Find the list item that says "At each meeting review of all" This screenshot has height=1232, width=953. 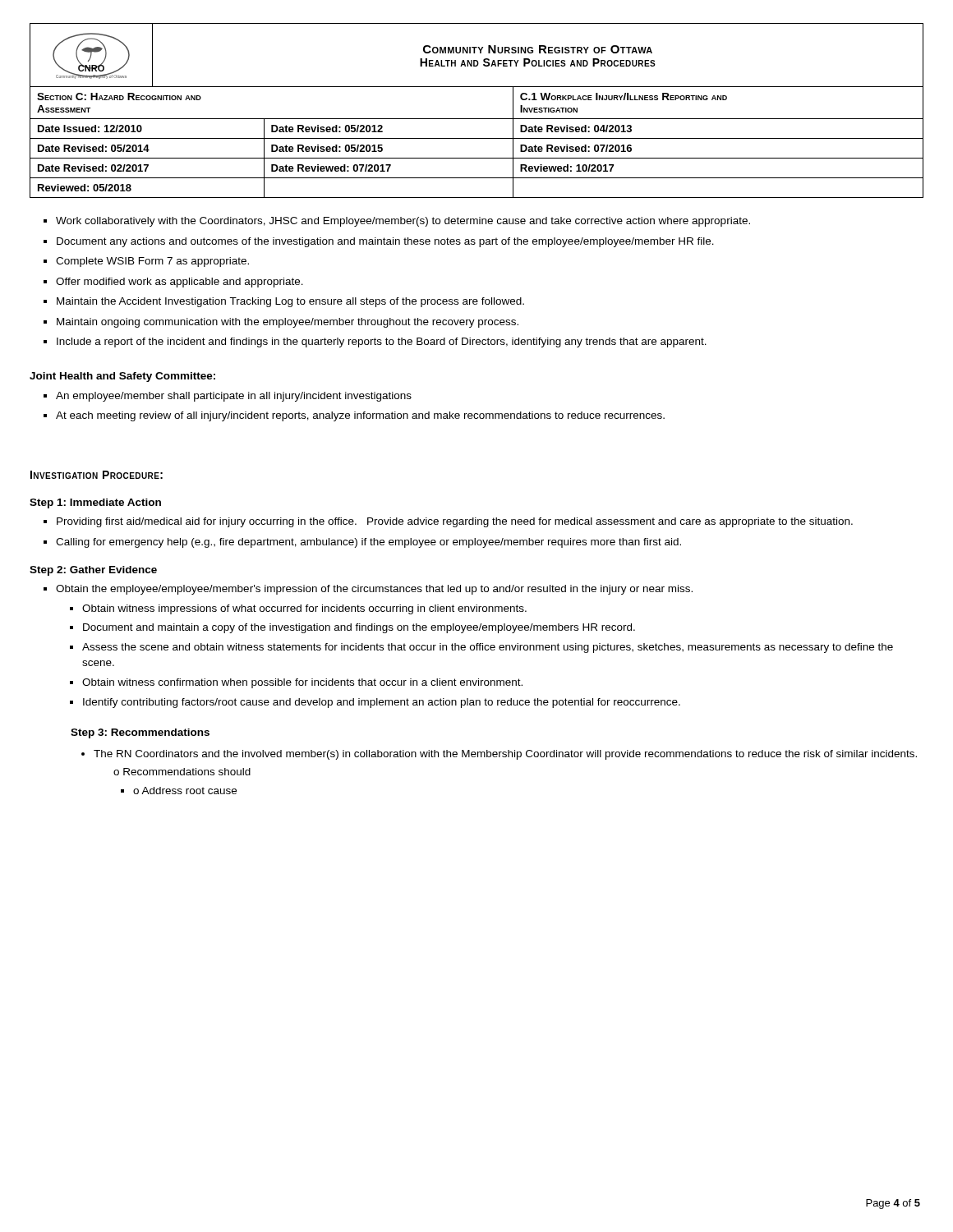click(x=361, y=415)
